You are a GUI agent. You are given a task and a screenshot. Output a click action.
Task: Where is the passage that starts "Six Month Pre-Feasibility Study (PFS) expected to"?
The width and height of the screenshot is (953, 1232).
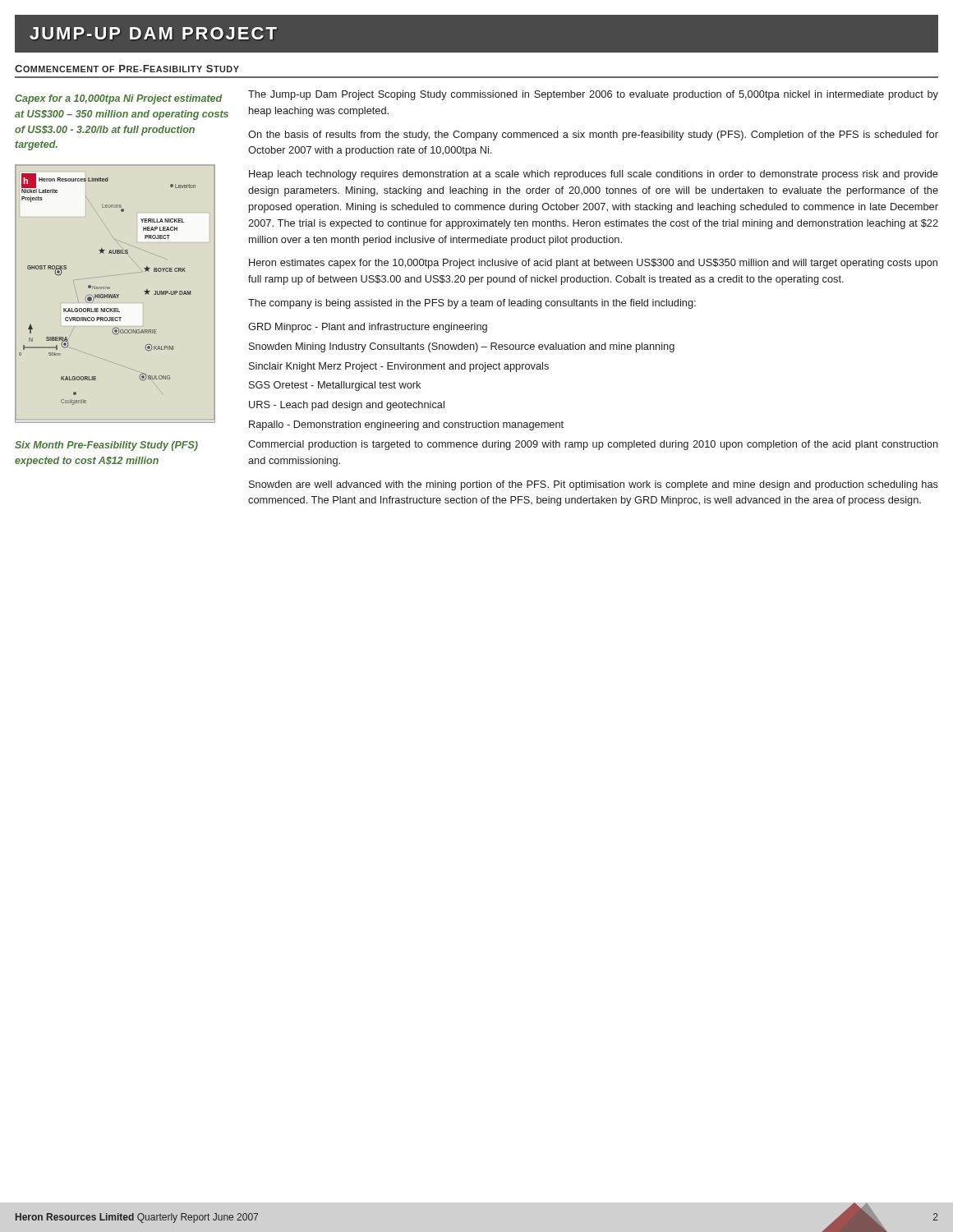pyautogui.click(x=106, y=453)
